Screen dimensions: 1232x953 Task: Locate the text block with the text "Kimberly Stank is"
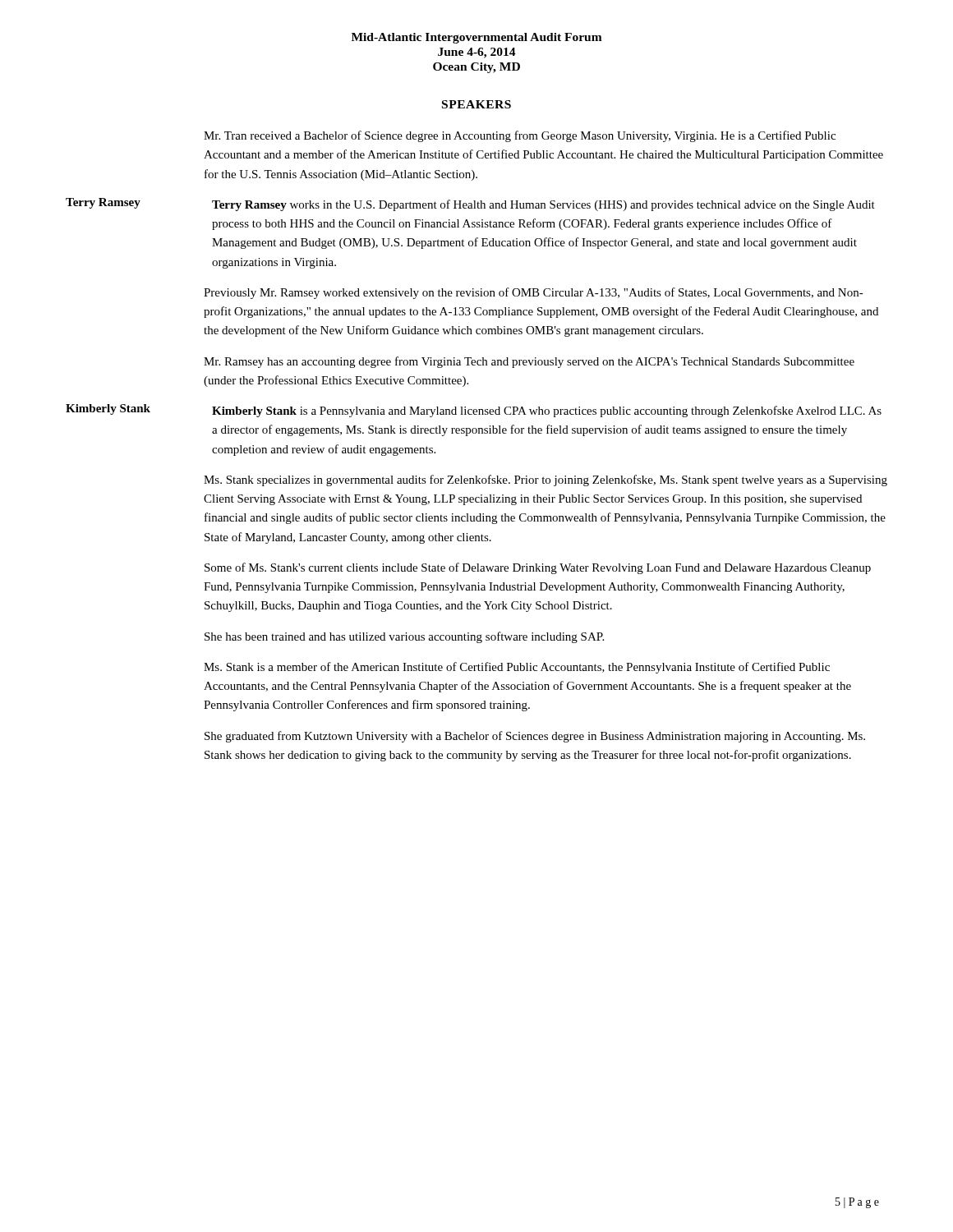547,430
